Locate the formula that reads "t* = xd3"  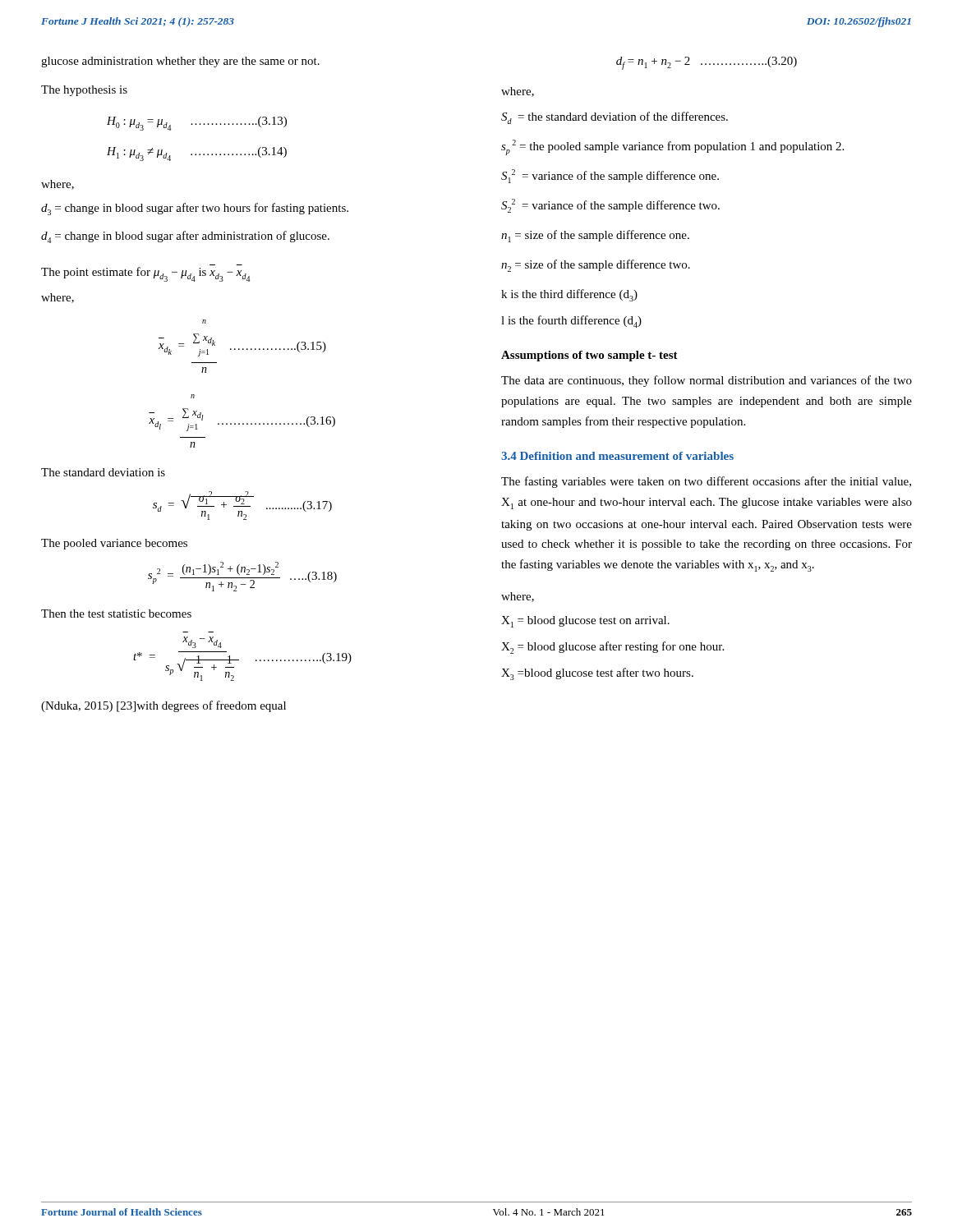tap(242, 658)
